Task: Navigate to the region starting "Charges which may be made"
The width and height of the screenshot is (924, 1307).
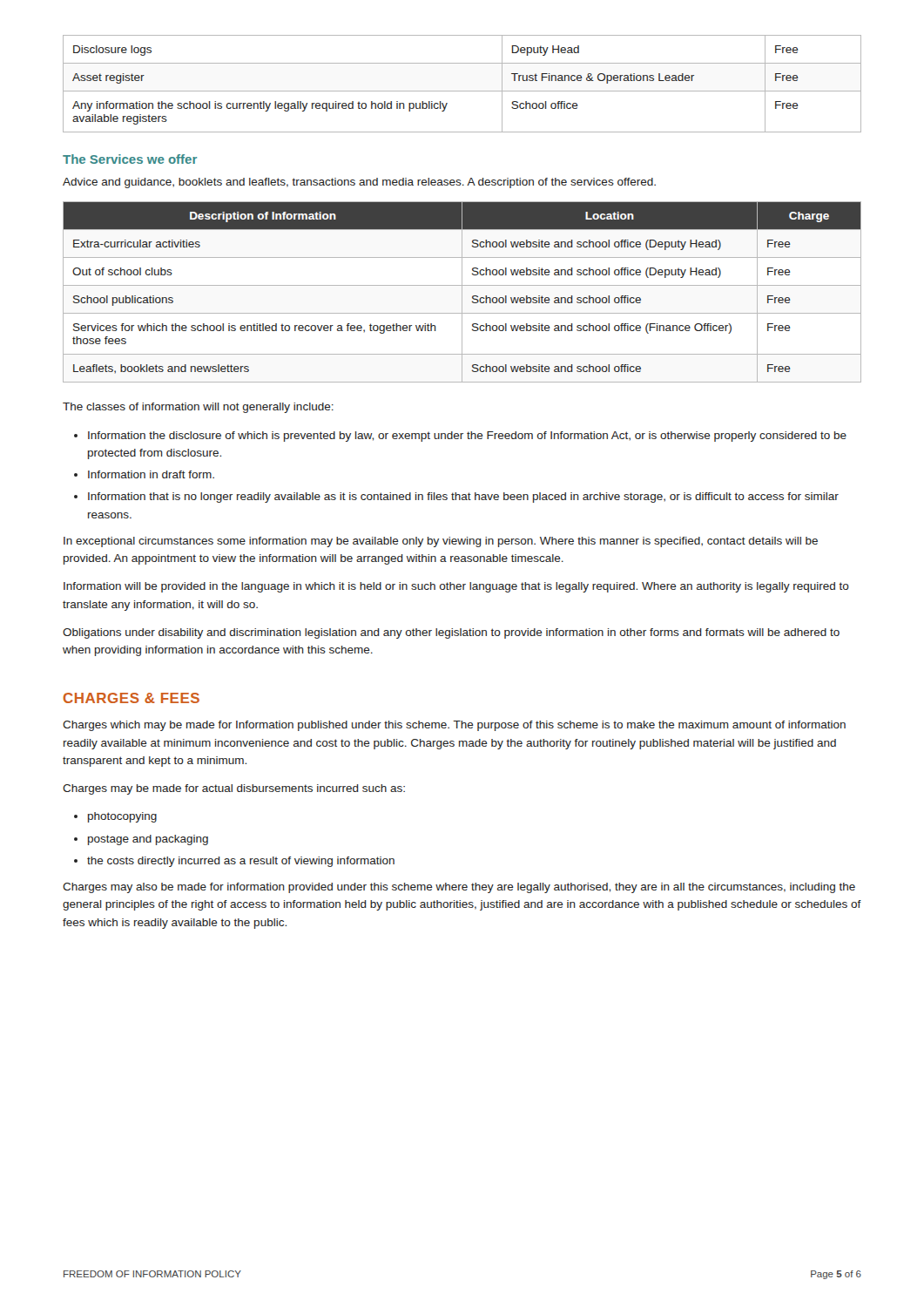Action: (454, 742)
